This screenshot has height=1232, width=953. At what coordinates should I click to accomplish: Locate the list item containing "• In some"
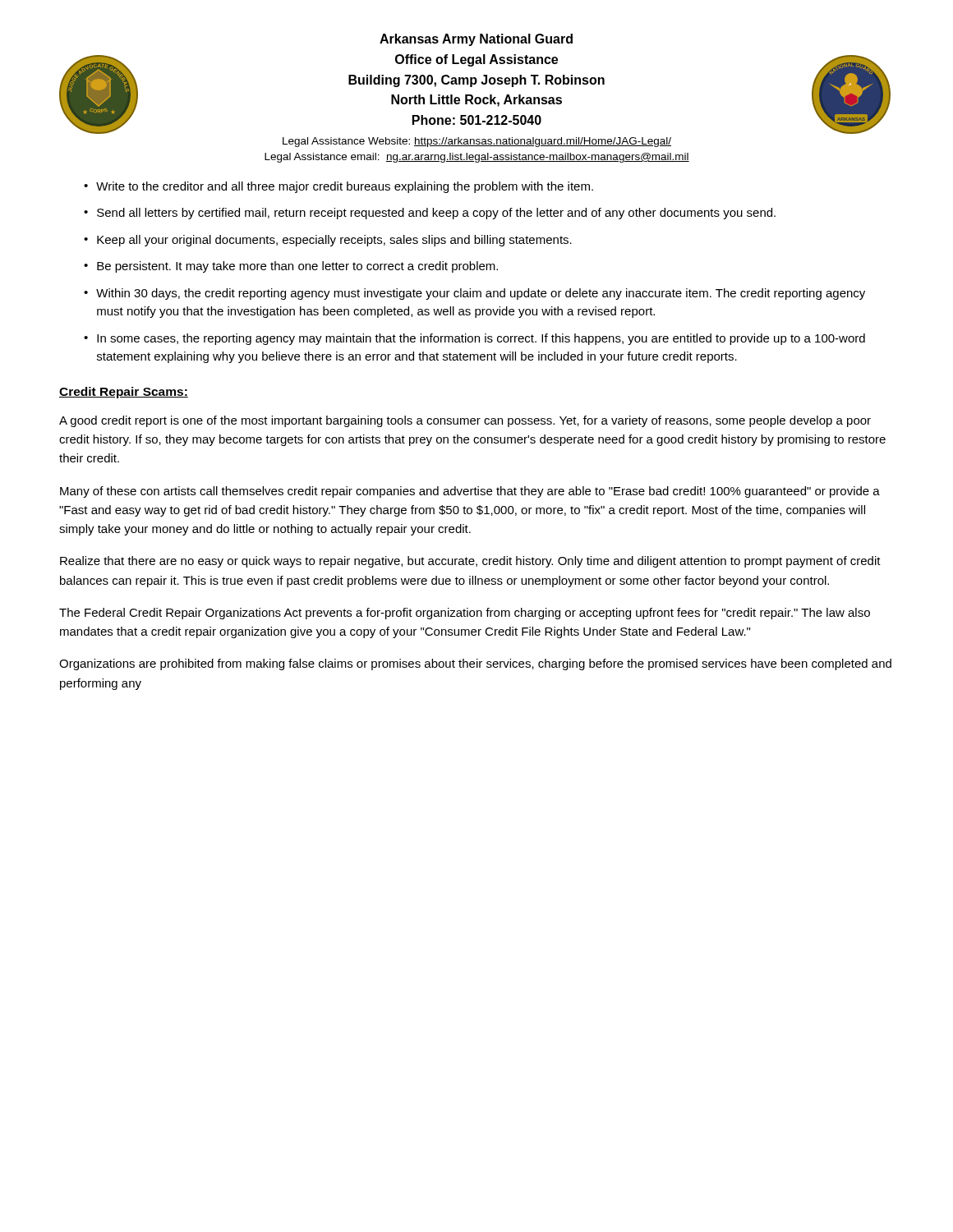489,348
